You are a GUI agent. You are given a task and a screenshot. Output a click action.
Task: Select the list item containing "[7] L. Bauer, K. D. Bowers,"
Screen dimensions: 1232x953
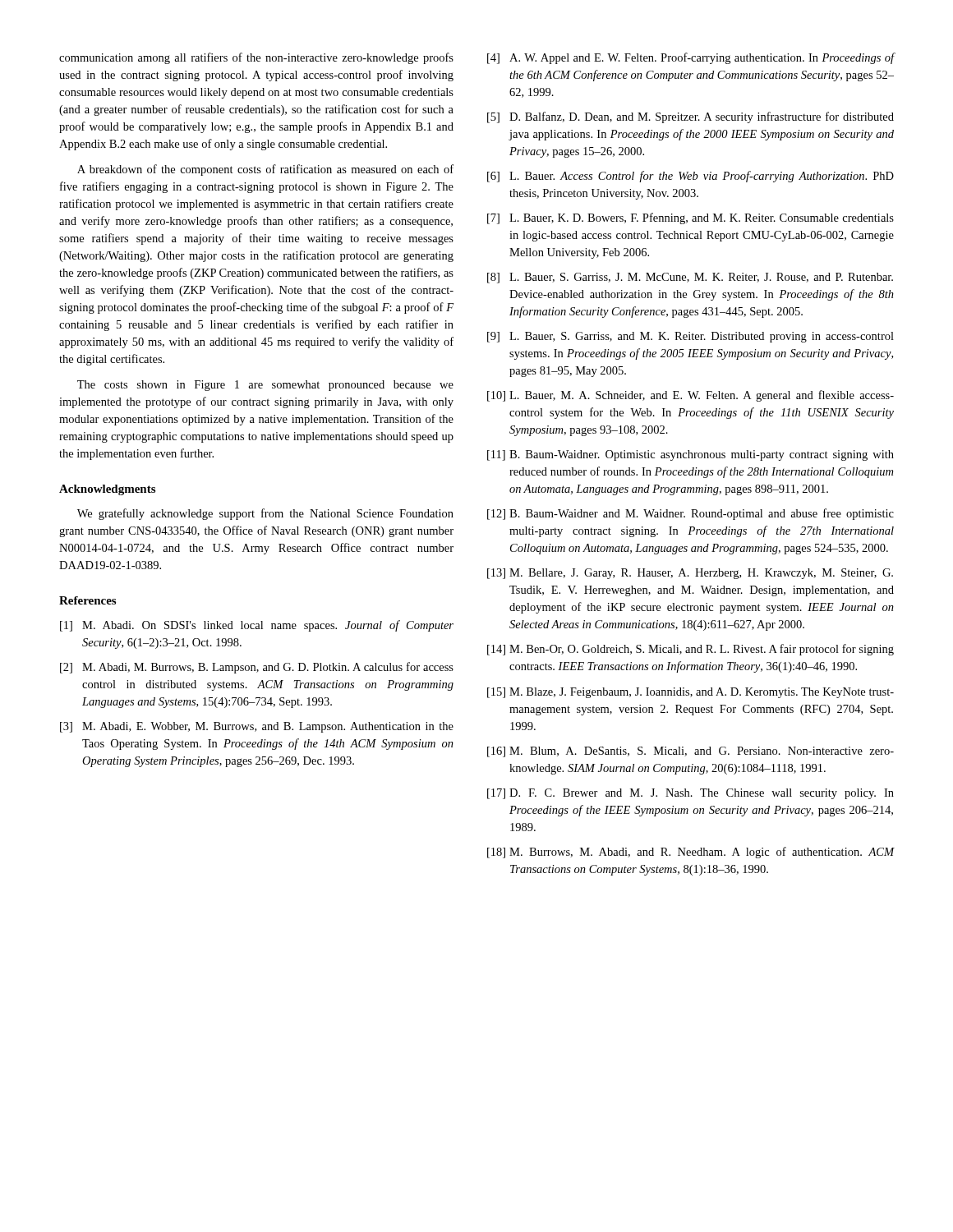690,235
